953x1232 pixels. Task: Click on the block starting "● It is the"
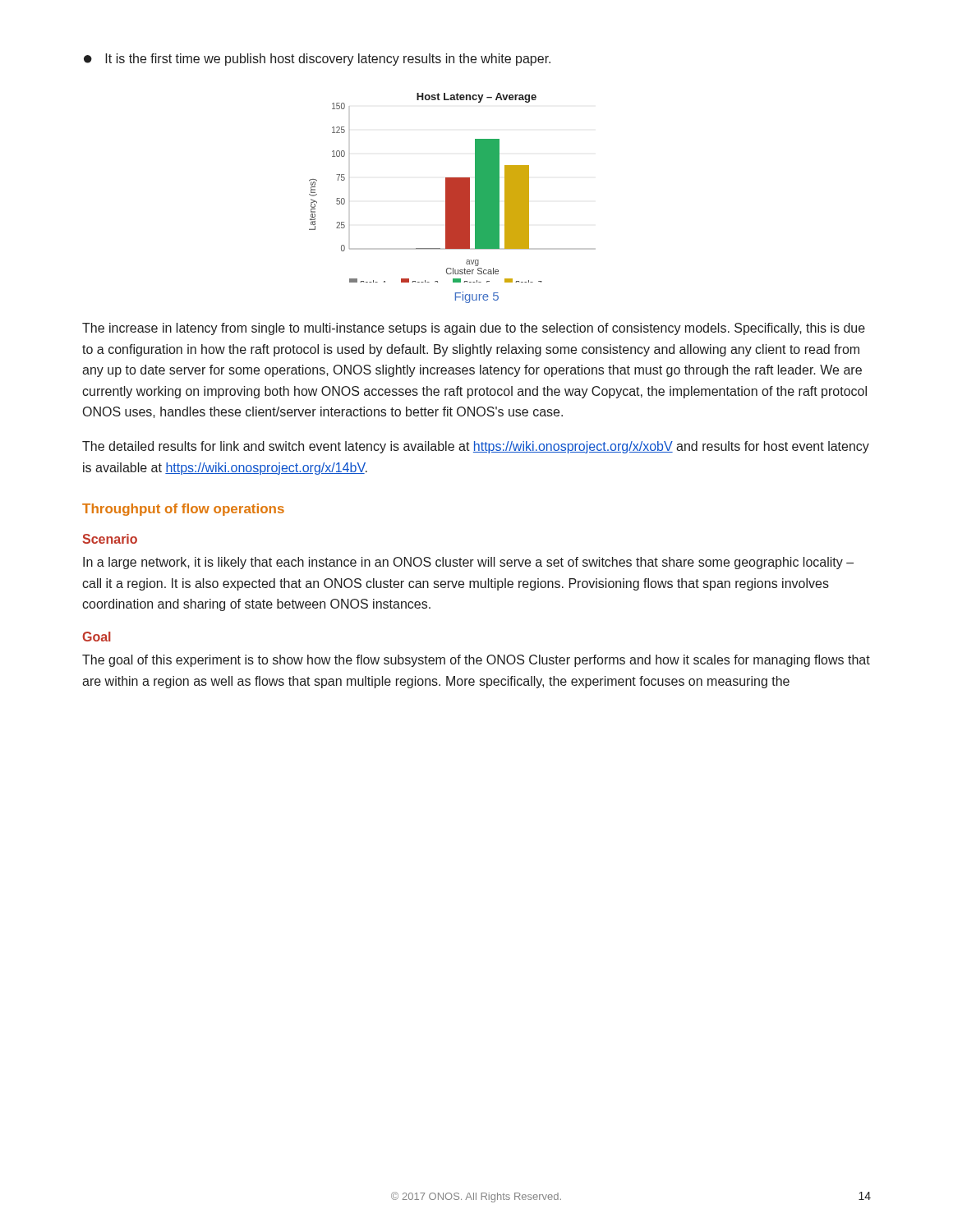click(317, 59)
